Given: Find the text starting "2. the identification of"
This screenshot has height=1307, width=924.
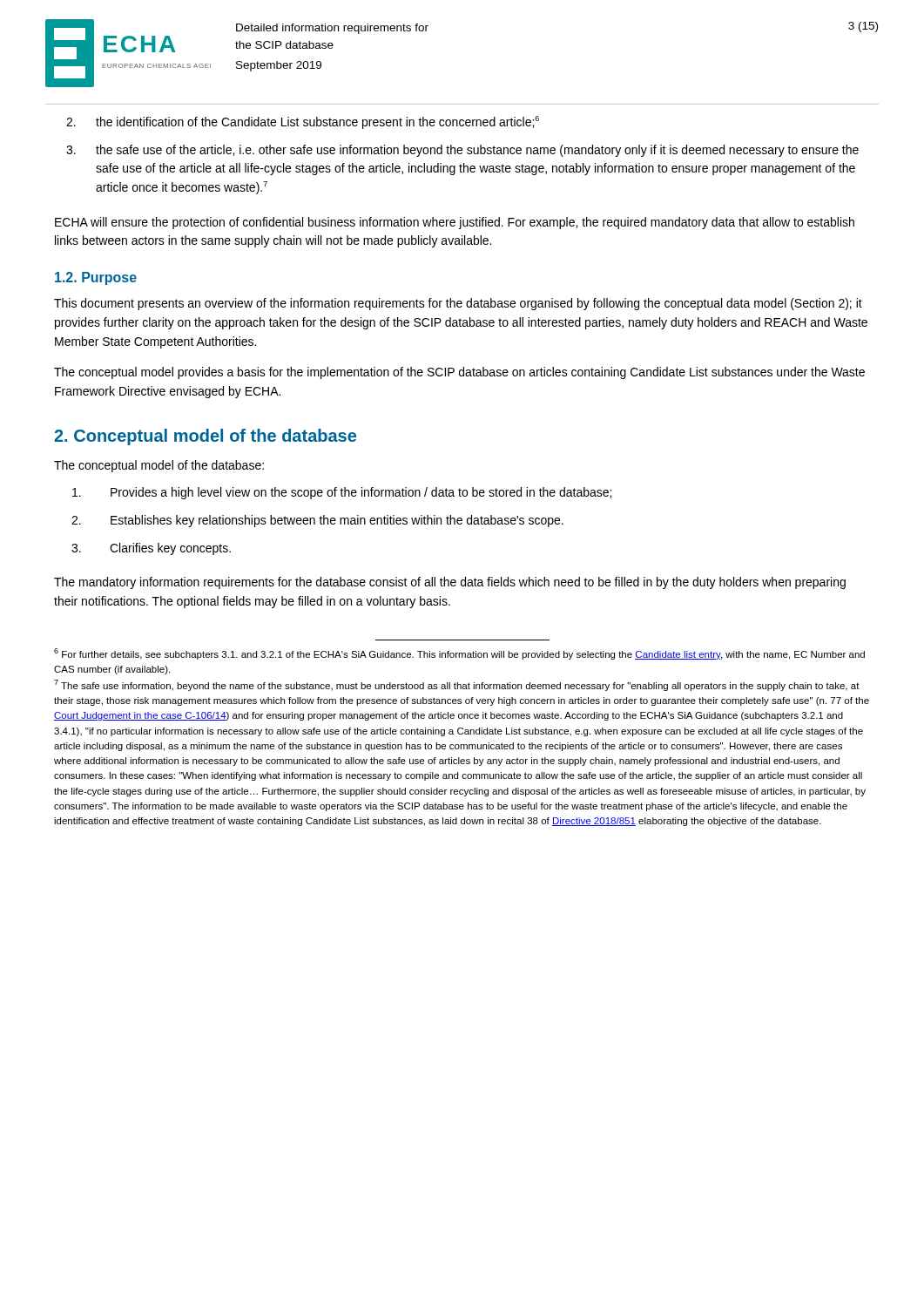Looking at the screenshot, I should [x=297, y=123].
